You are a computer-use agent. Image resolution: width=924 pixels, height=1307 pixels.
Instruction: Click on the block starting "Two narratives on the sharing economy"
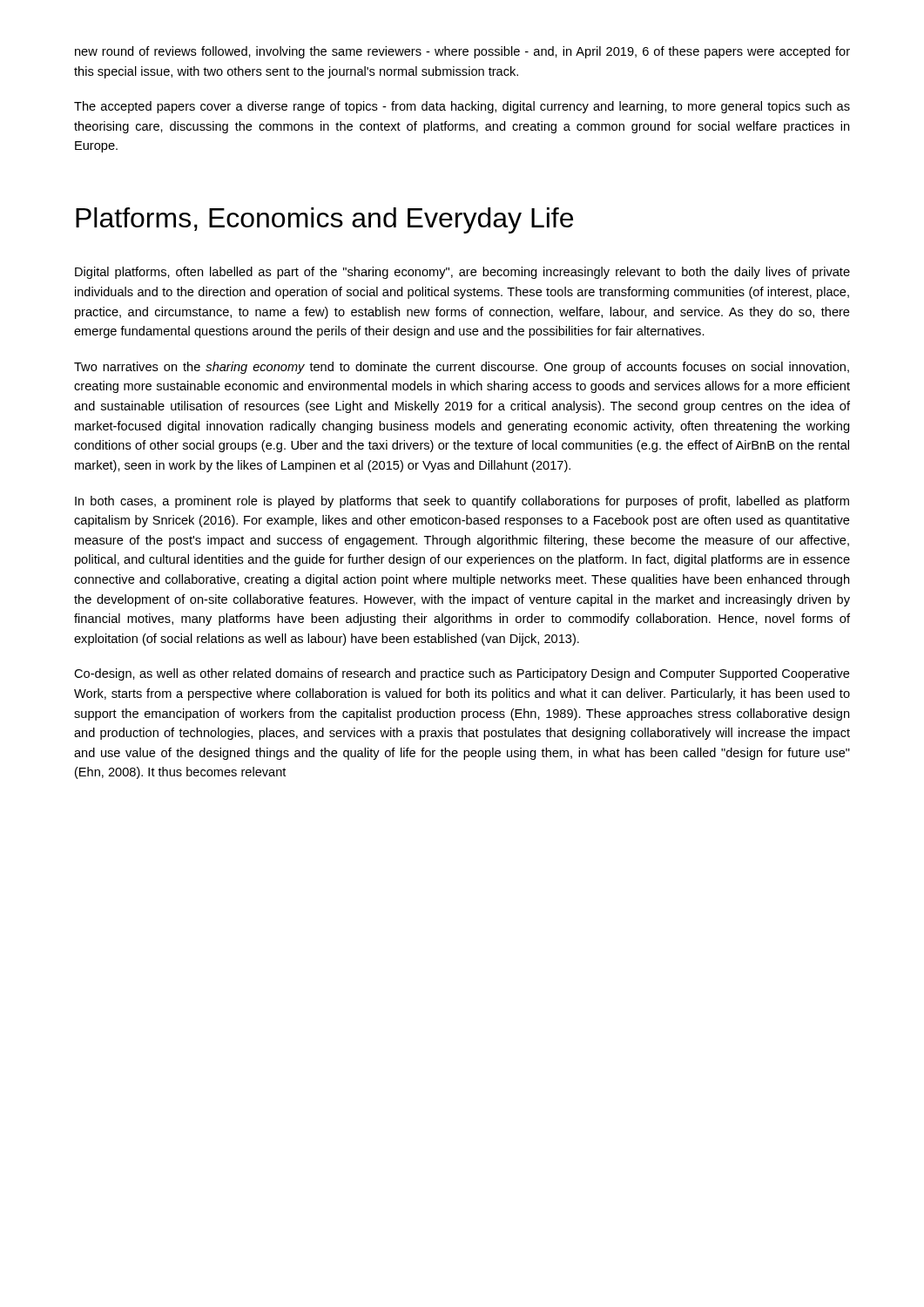point(462,416)
